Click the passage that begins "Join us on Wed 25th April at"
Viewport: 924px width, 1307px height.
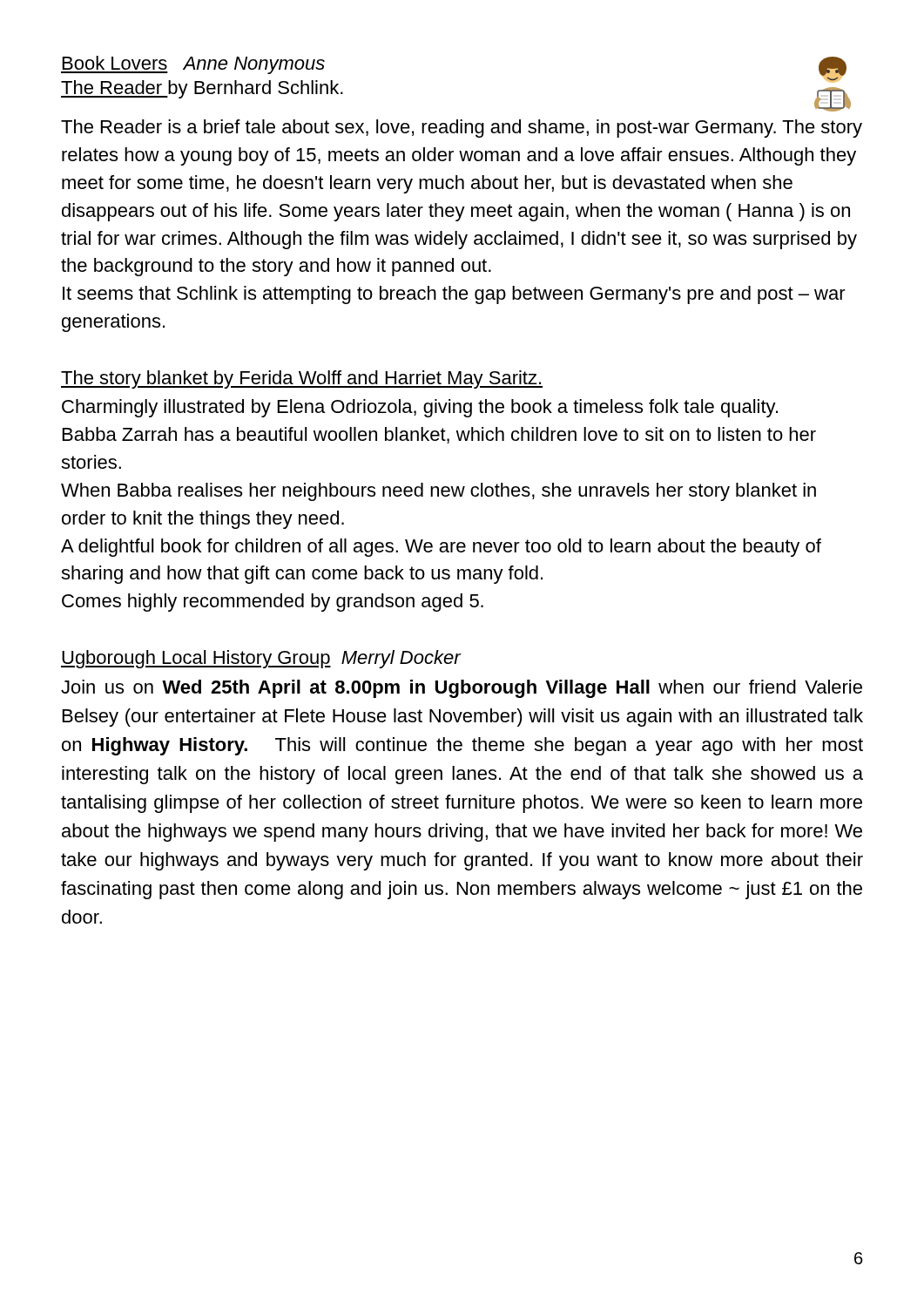[462, 802]
